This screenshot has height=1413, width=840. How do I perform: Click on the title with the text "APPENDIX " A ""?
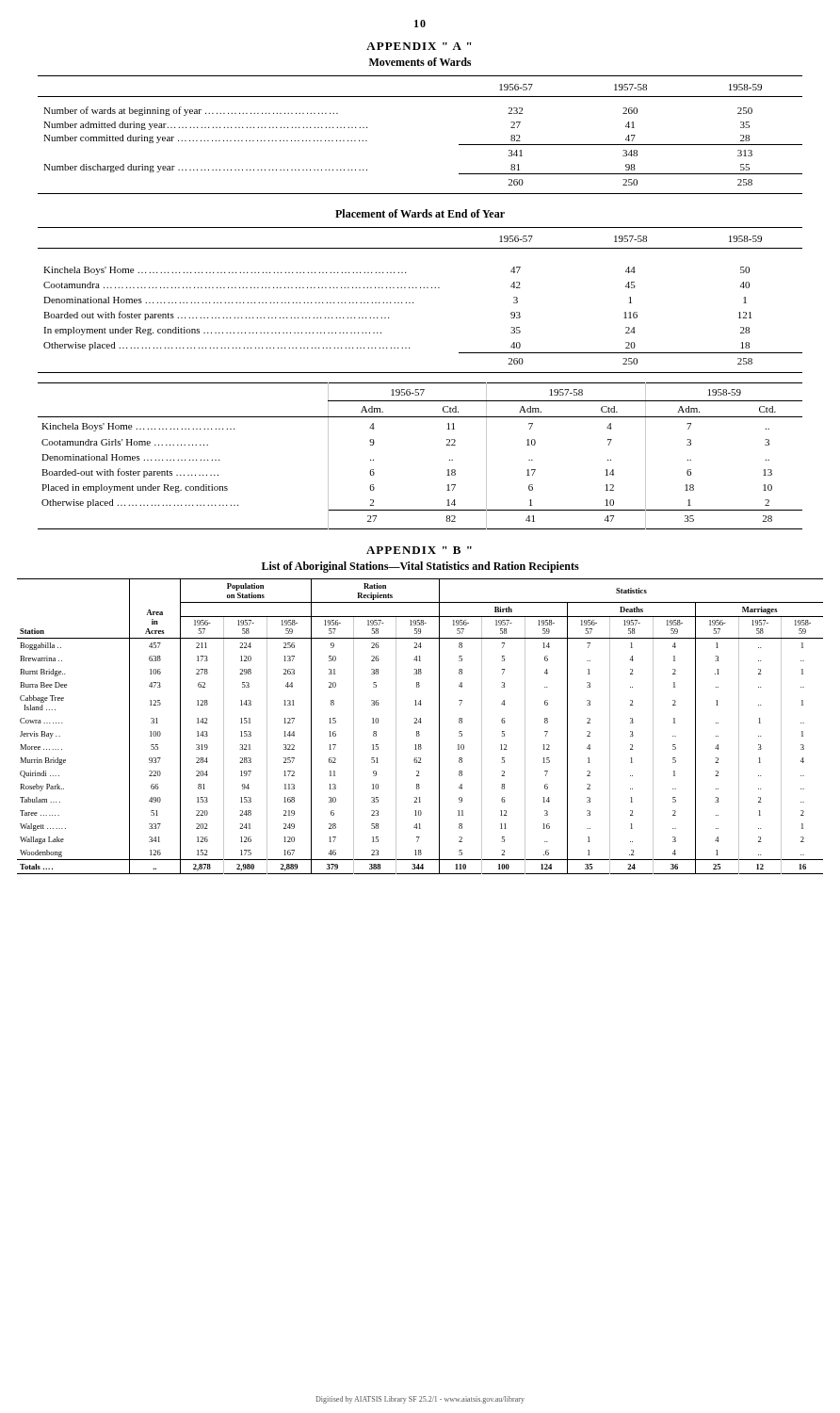pyautogui.click(x=420, y=46)
